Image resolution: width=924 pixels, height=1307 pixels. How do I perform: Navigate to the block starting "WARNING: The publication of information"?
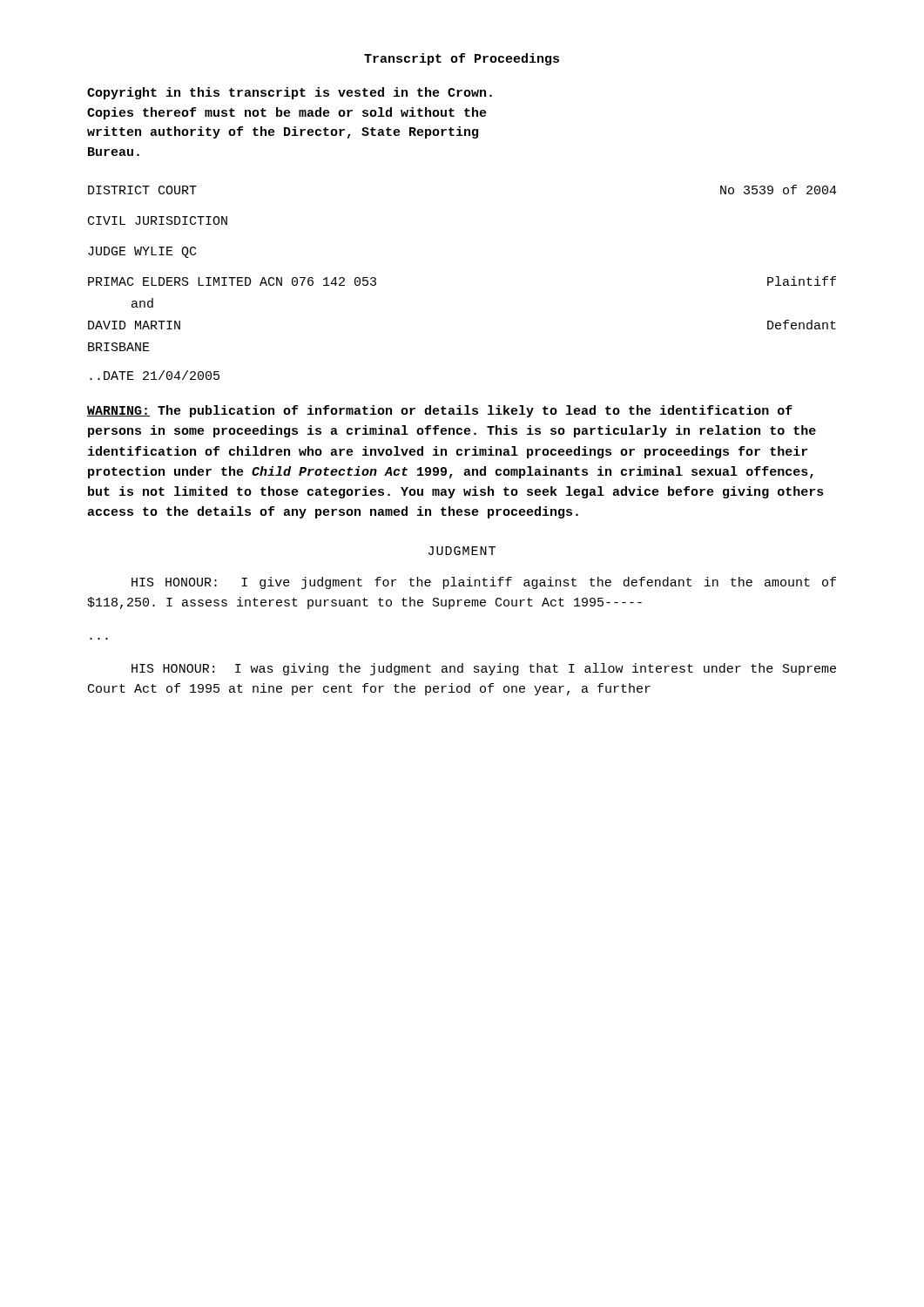[456, 462]
